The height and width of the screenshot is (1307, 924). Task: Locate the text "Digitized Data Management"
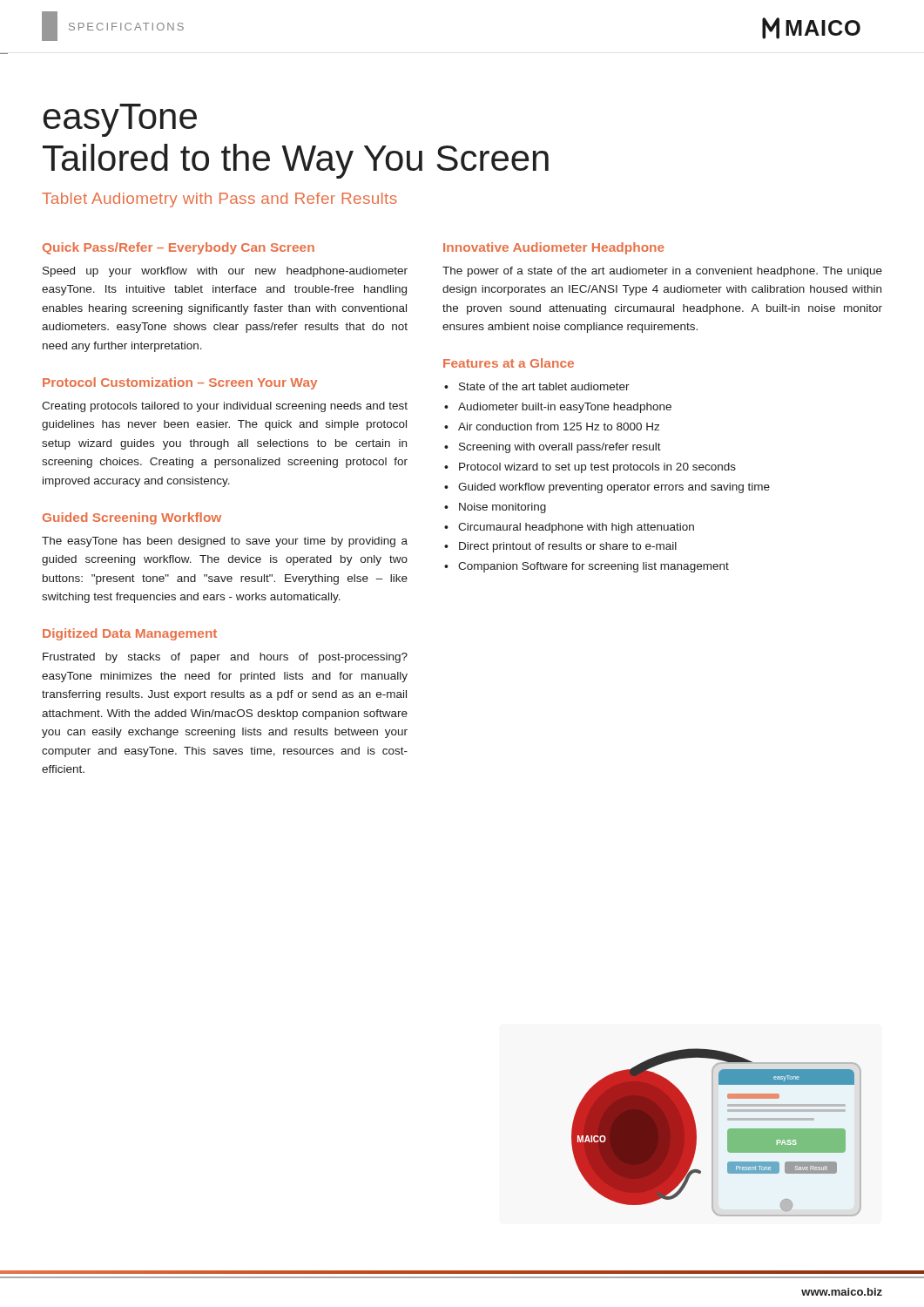[x=130, y=633]
